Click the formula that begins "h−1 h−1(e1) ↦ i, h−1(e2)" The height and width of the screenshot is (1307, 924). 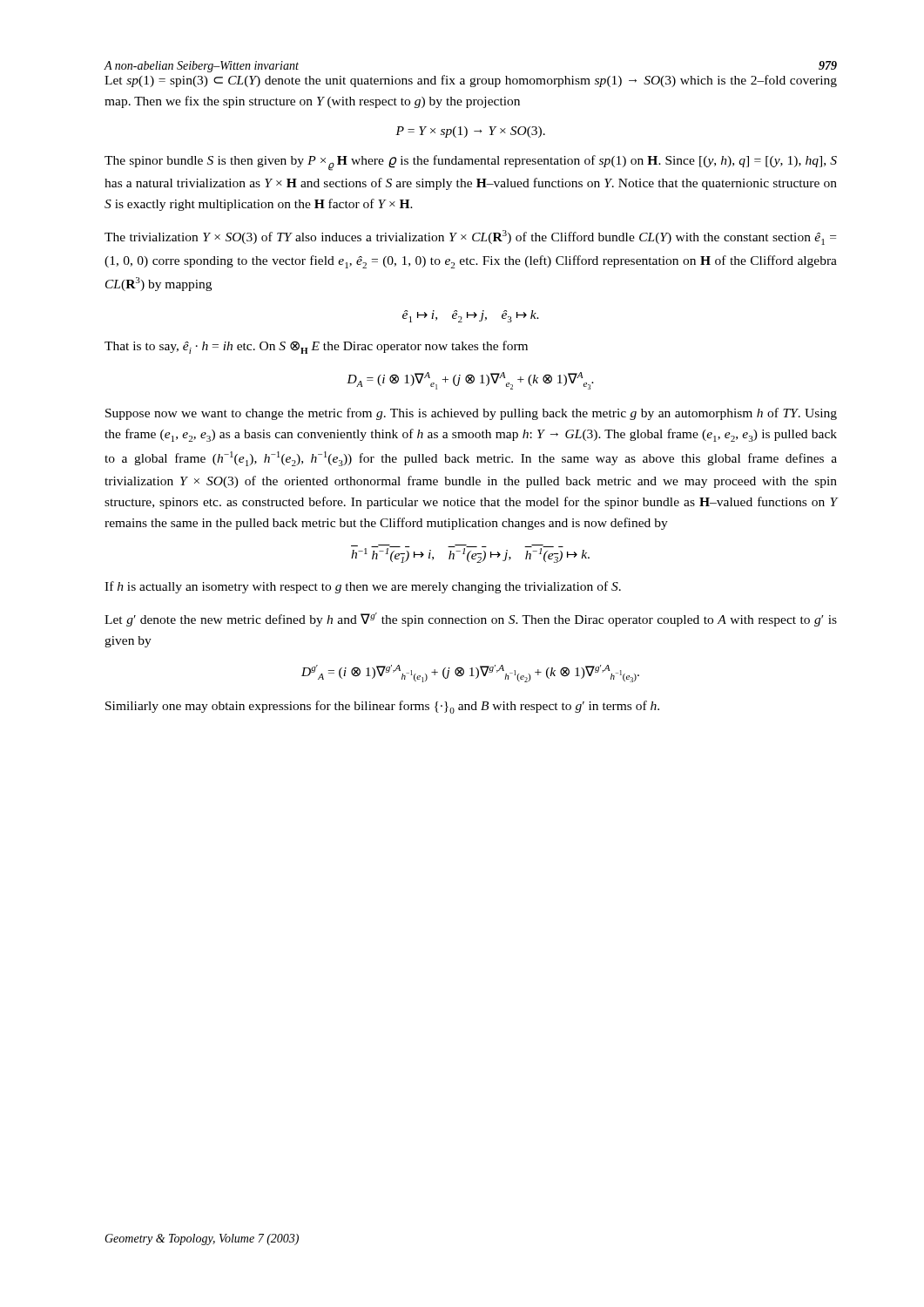(471, 555)
